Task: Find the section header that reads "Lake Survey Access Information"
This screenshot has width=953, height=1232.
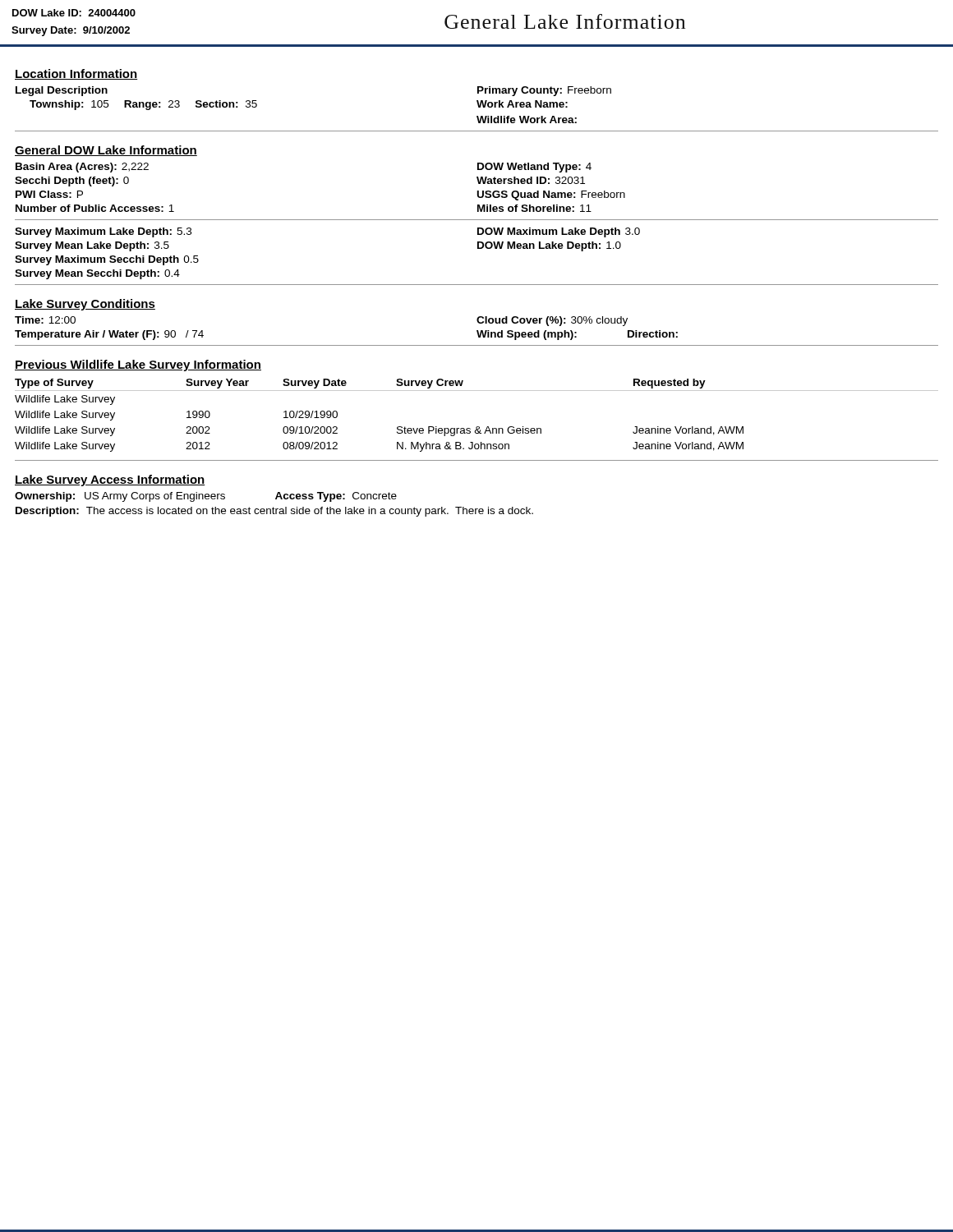Action: coord(110,479)
